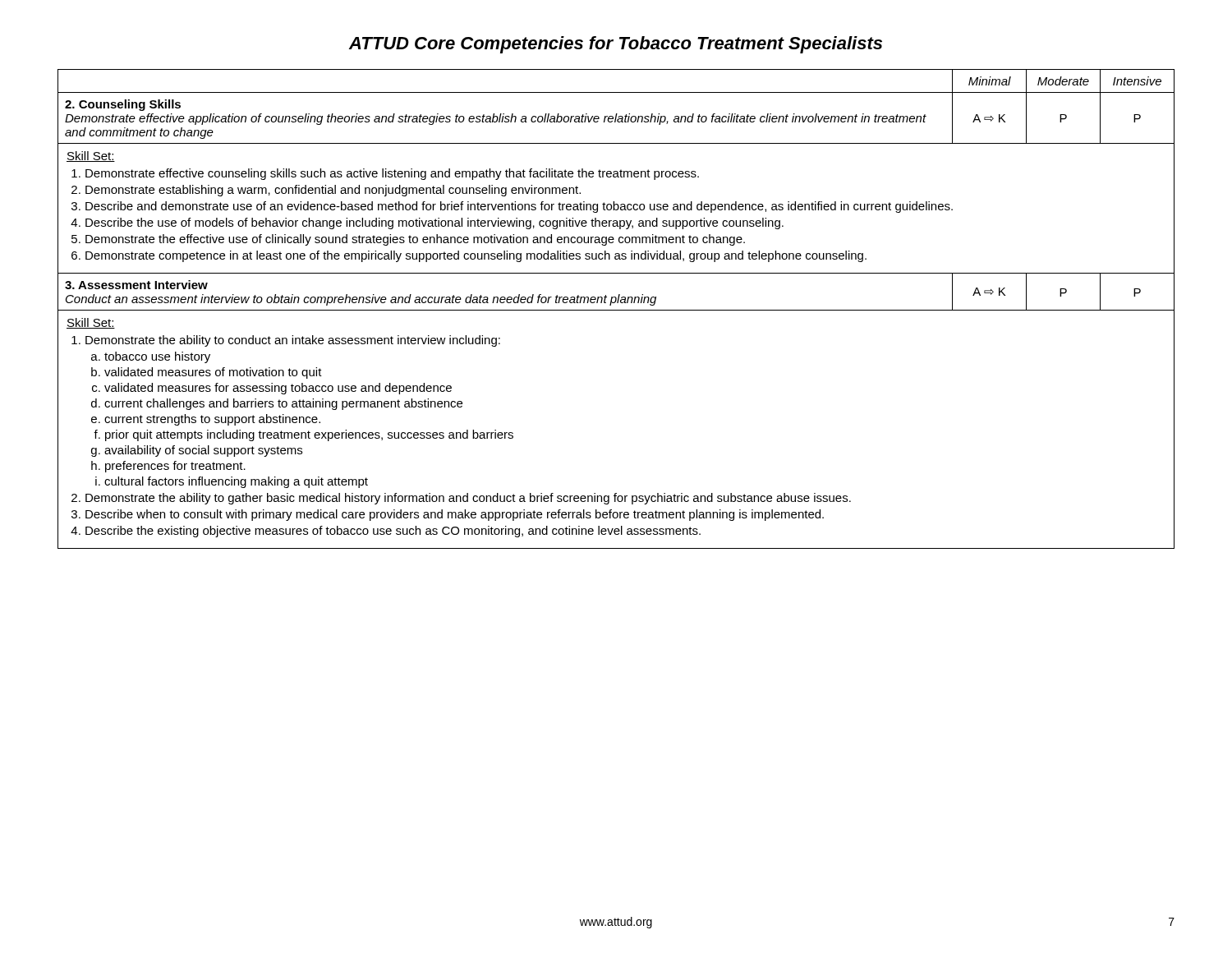Screen dimensions: 953x1232
Task: Point to the text block starting "ATTUD Core Competencies for Tobacco Treatment Specialists"
Action: pyautogui.click(x=616, y=43)
